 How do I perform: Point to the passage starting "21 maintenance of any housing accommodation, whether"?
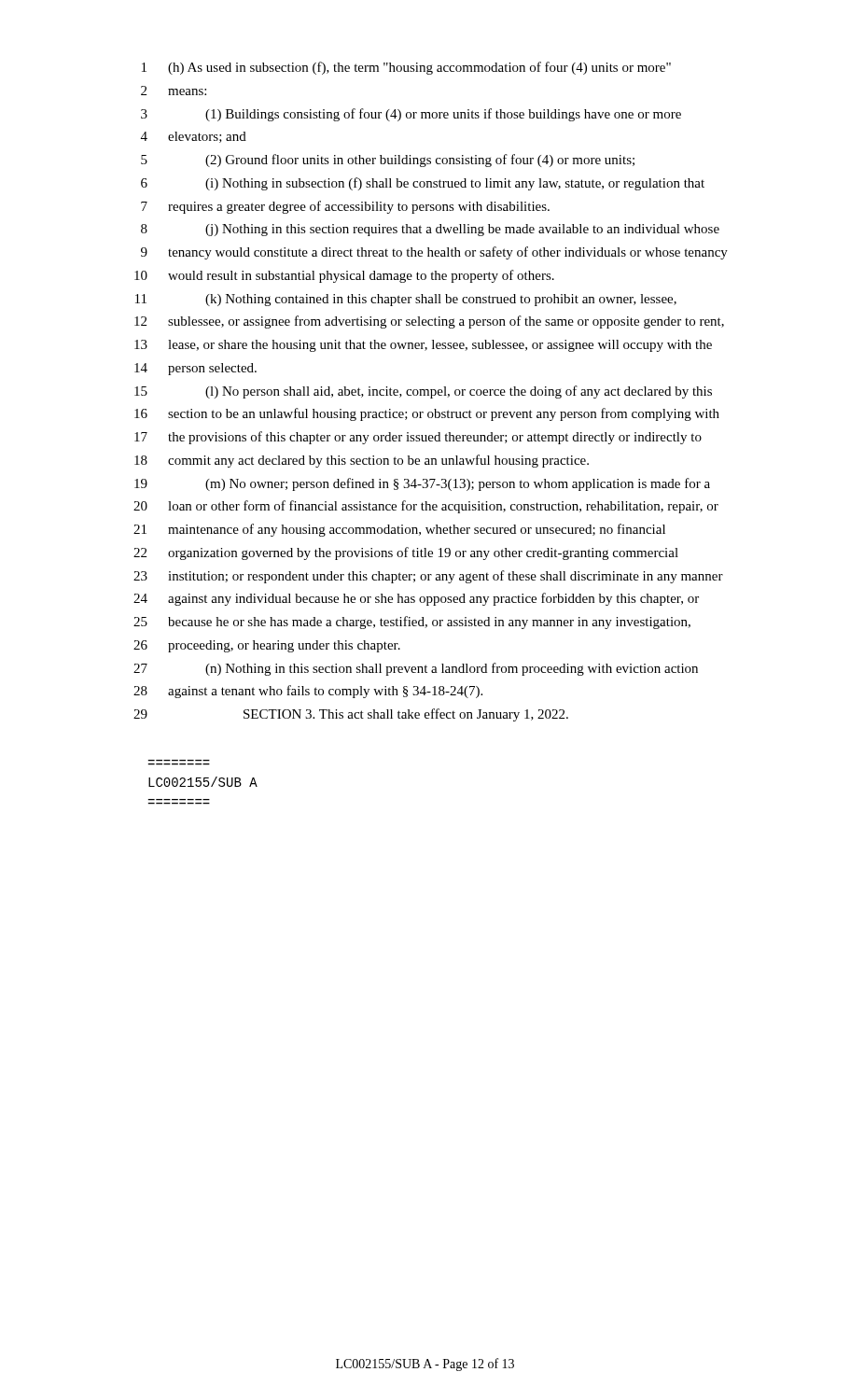444,530
